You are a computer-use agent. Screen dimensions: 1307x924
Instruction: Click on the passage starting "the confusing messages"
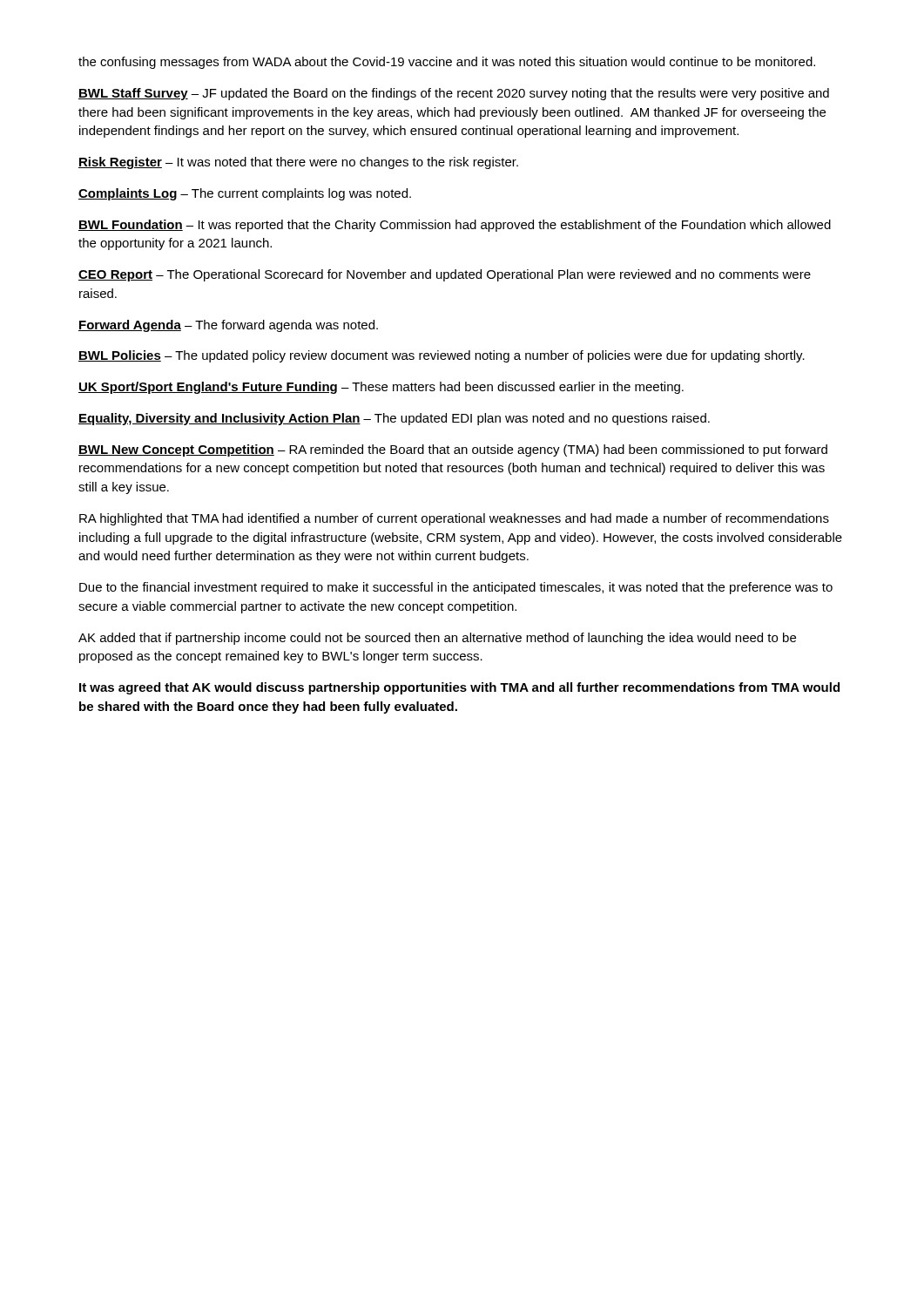(447, 61)
